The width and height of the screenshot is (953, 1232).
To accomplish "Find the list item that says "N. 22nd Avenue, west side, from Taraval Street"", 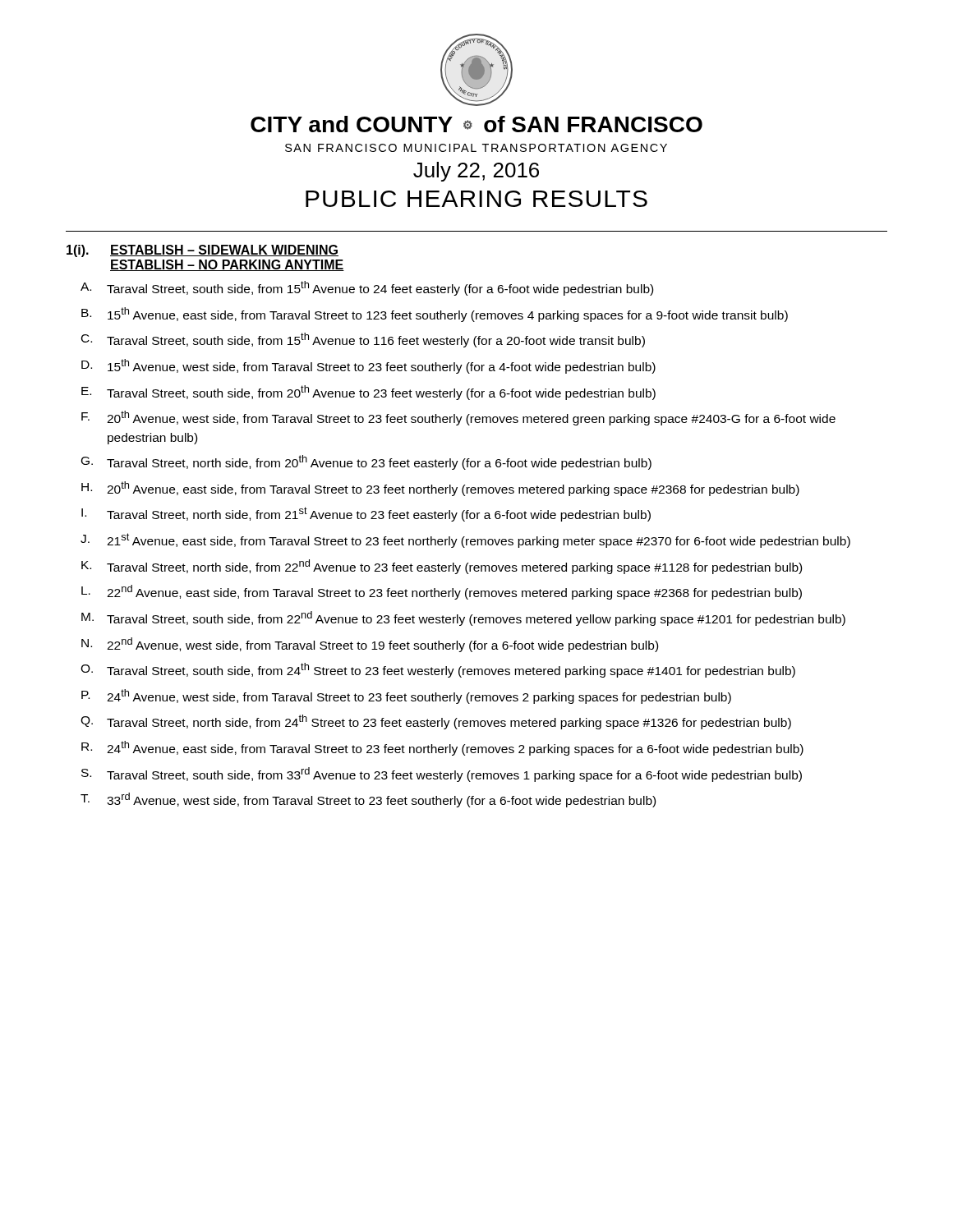I will [x=484, y=644].
